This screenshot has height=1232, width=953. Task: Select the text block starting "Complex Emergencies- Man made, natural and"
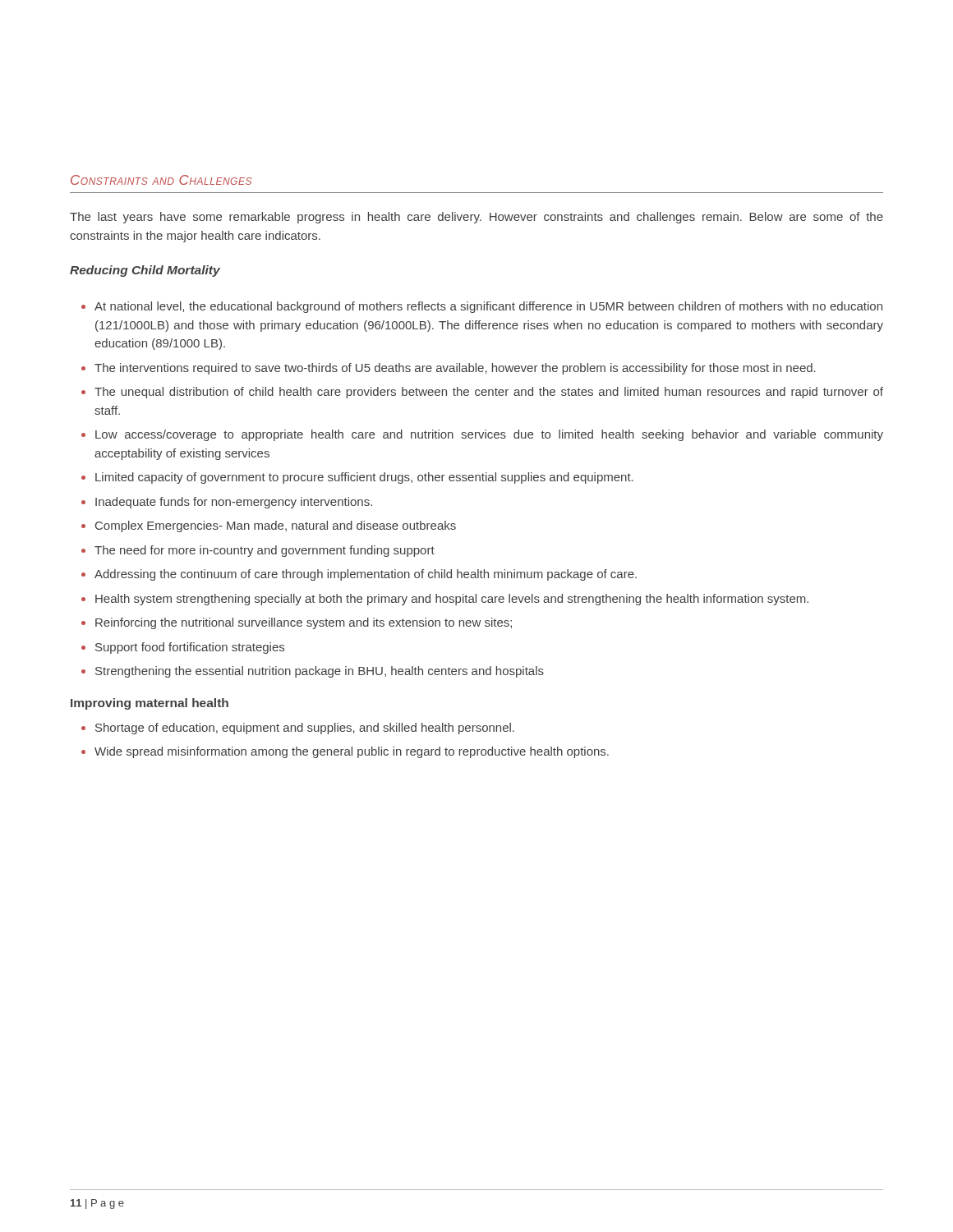(275, 525)
